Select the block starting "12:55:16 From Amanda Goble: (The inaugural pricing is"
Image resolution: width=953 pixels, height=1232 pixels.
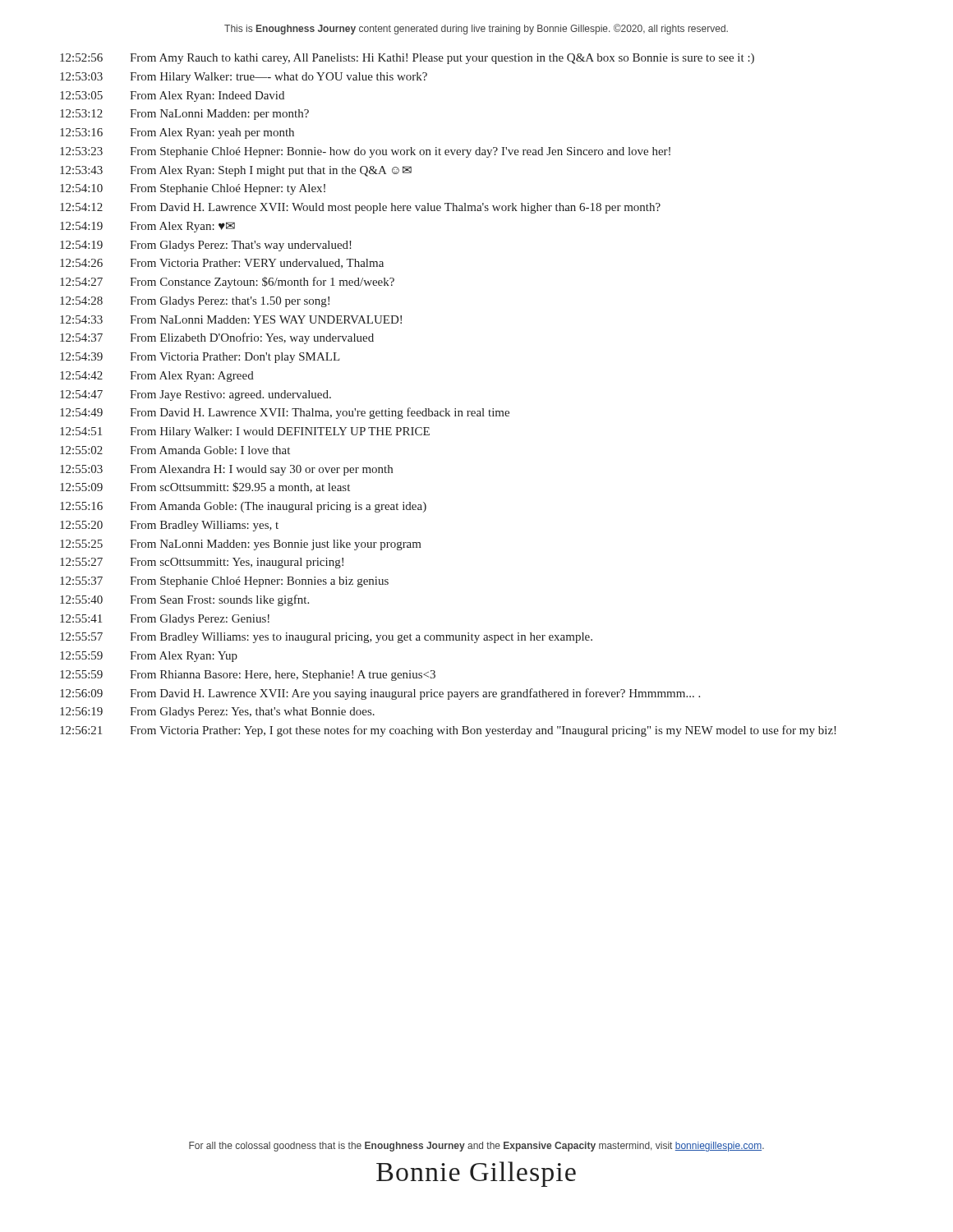243,507
